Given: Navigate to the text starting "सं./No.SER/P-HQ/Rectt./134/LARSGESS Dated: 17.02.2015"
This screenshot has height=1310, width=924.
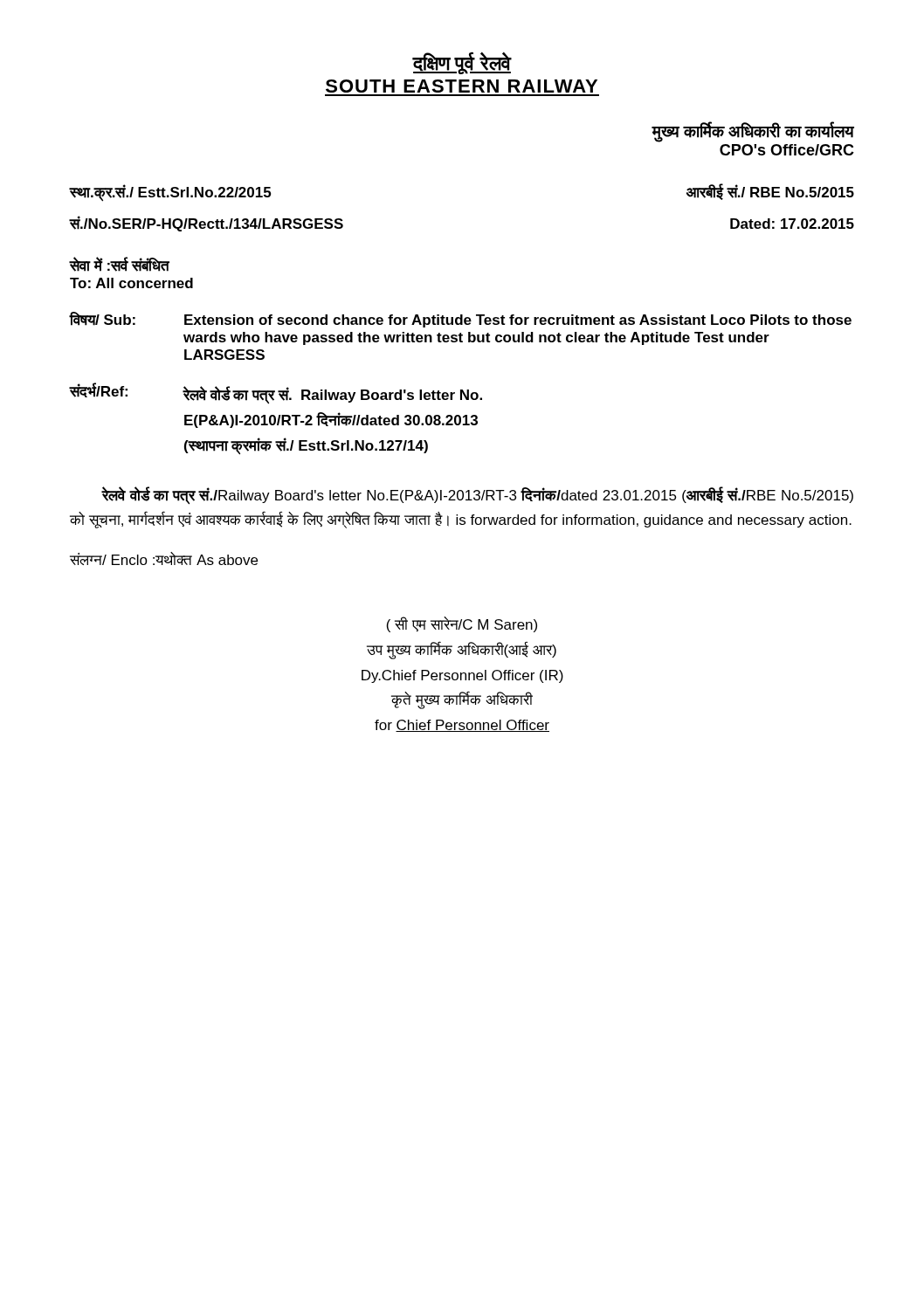Looking at the screenshot, I should (197, 223).
